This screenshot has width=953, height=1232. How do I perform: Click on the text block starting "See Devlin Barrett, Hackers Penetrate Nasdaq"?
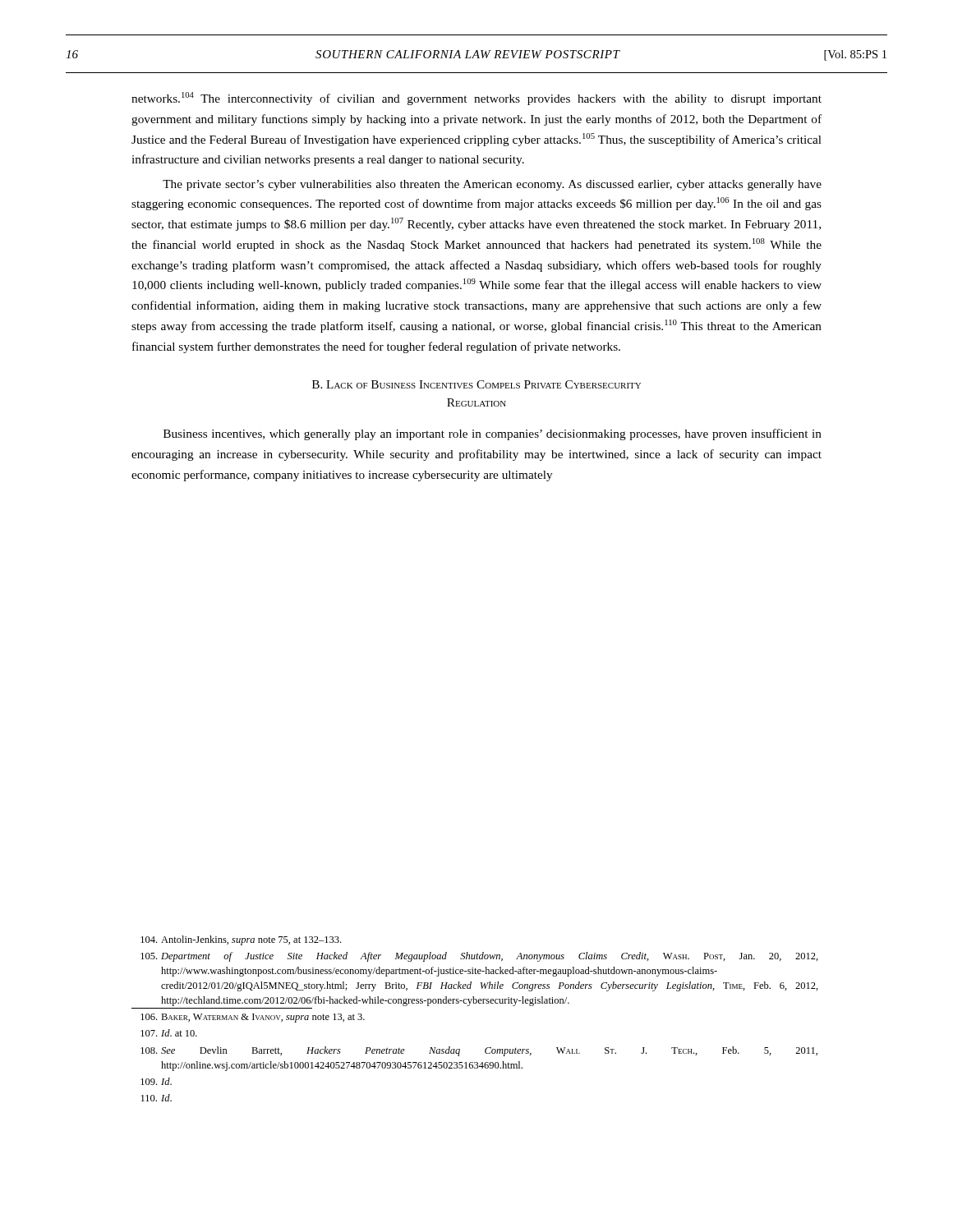(x=475, y=1058)
